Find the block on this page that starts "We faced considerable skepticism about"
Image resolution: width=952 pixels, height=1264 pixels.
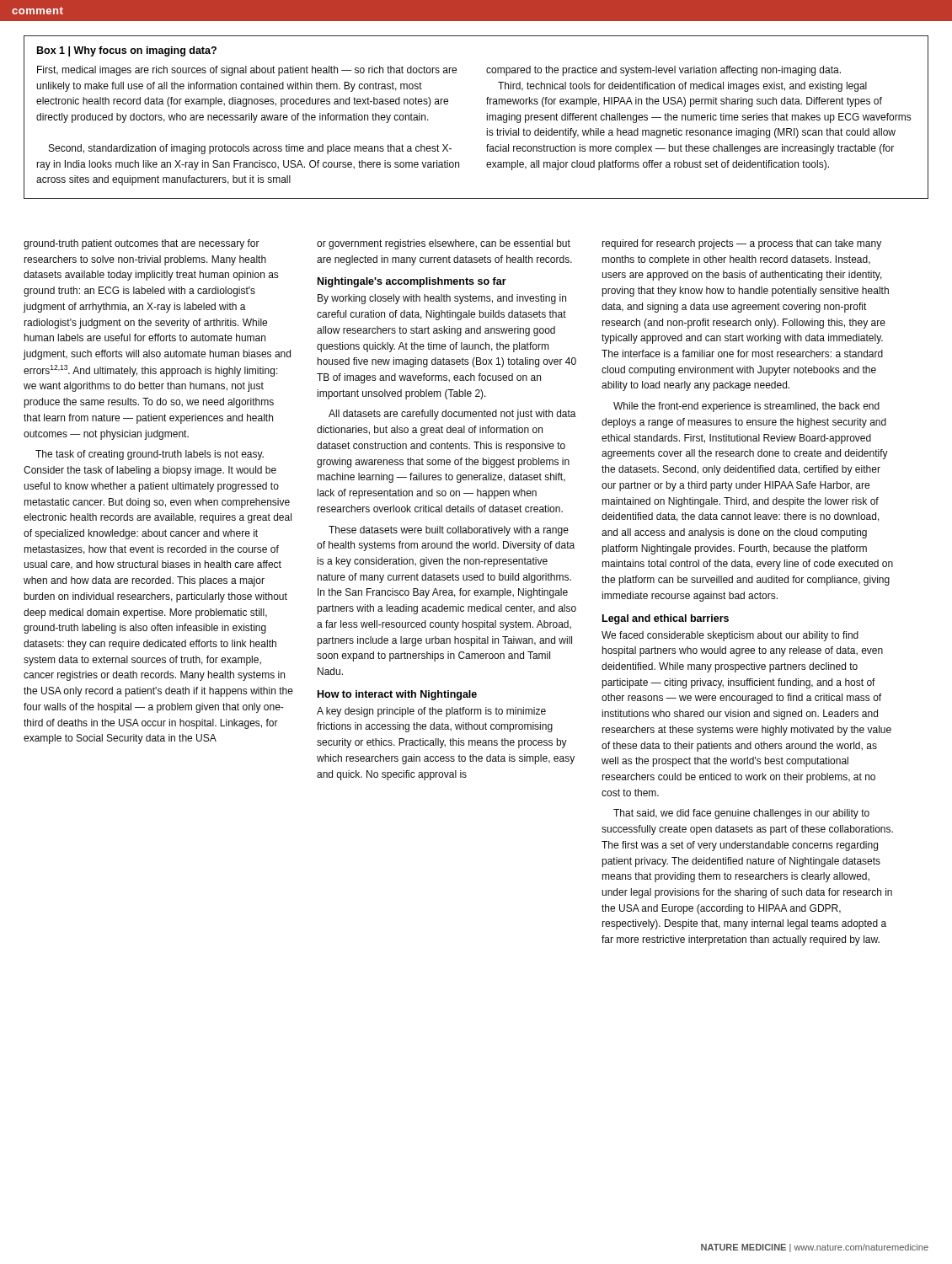click(748, 788)
